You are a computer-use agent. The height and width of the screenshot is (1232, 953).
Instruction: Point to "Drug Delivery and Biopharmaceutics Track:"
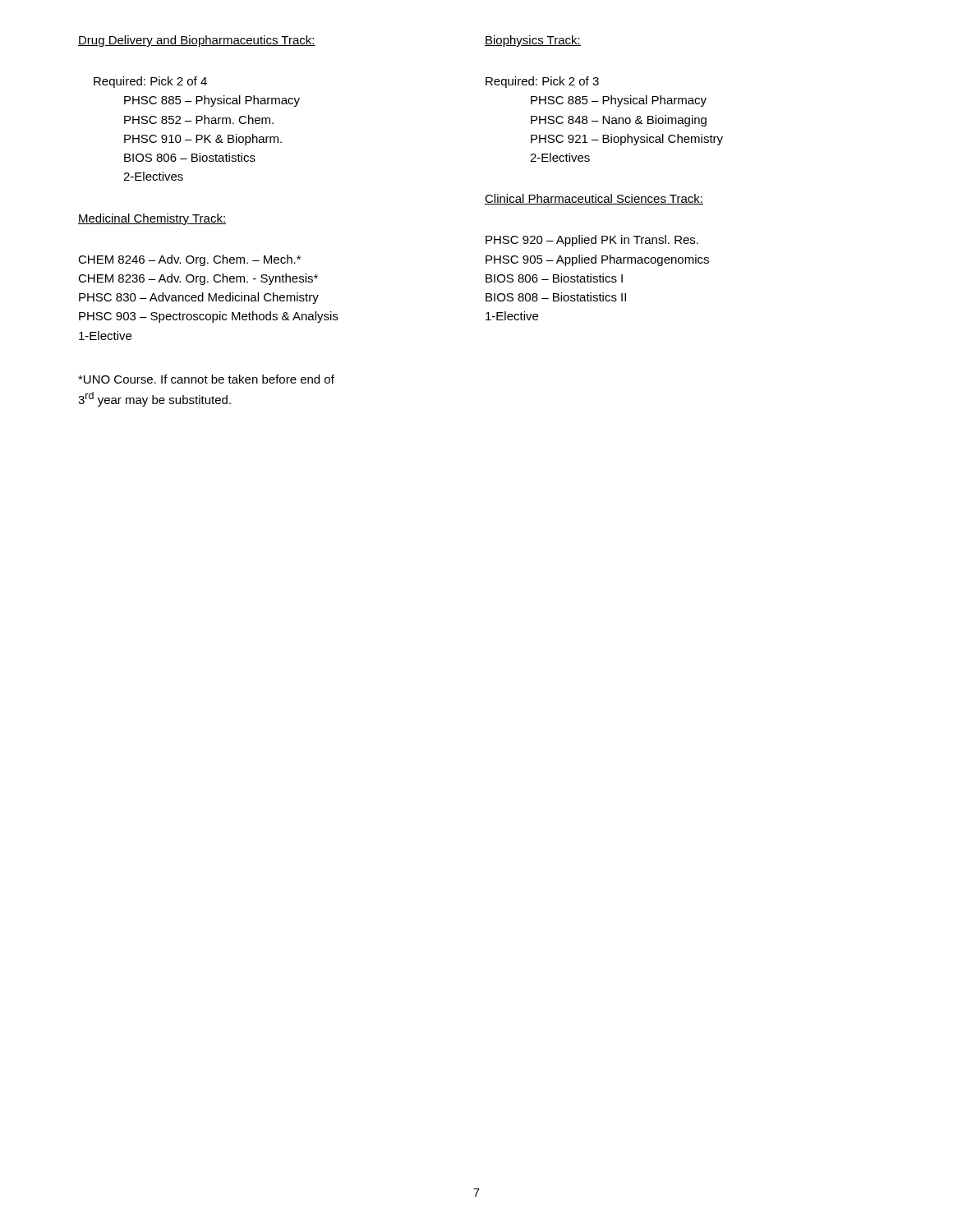click(197, 40)
